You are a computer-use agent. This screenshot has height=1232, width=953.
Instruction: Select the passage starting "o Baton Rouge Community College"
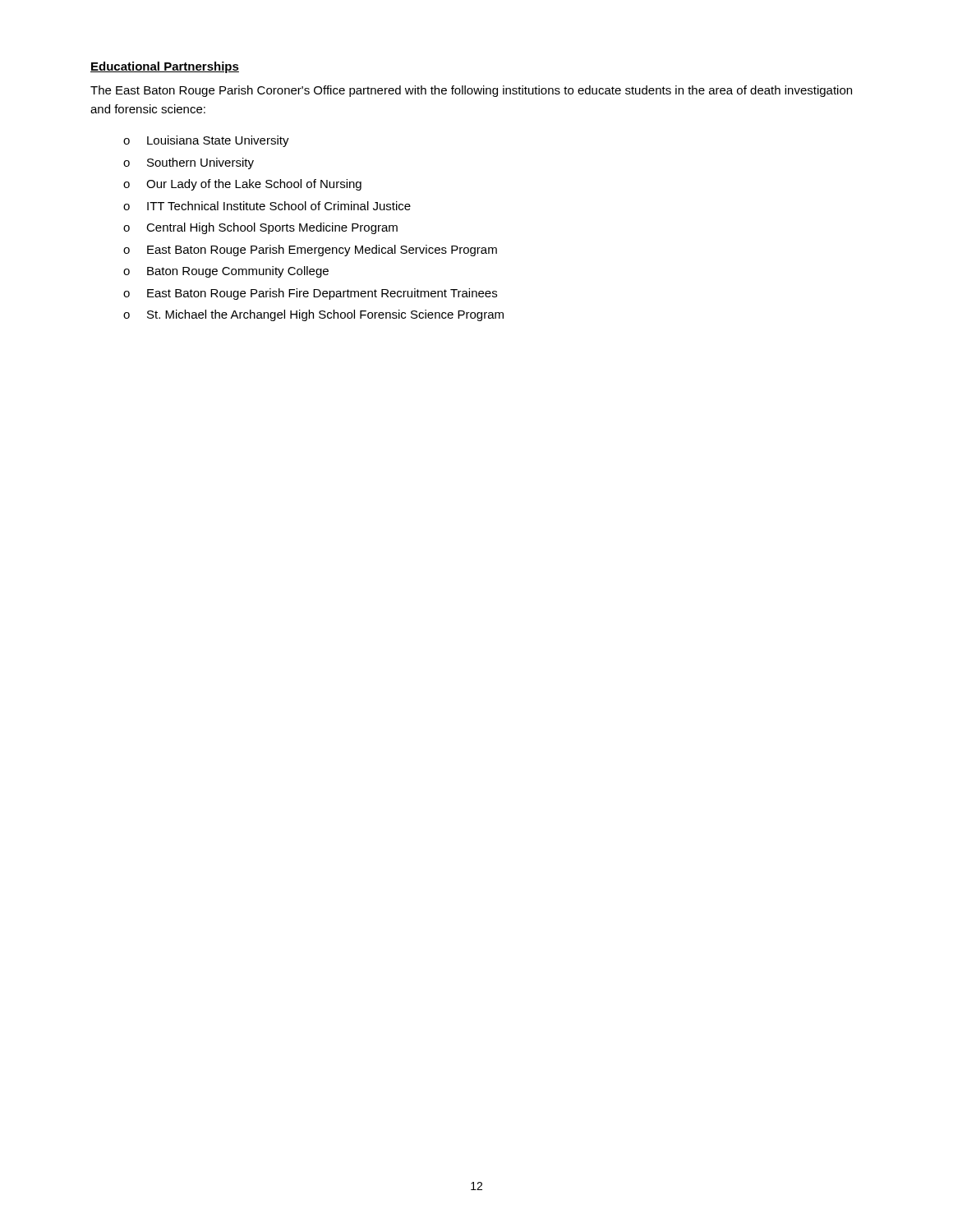pyautogui.click(x=226, y=271)
